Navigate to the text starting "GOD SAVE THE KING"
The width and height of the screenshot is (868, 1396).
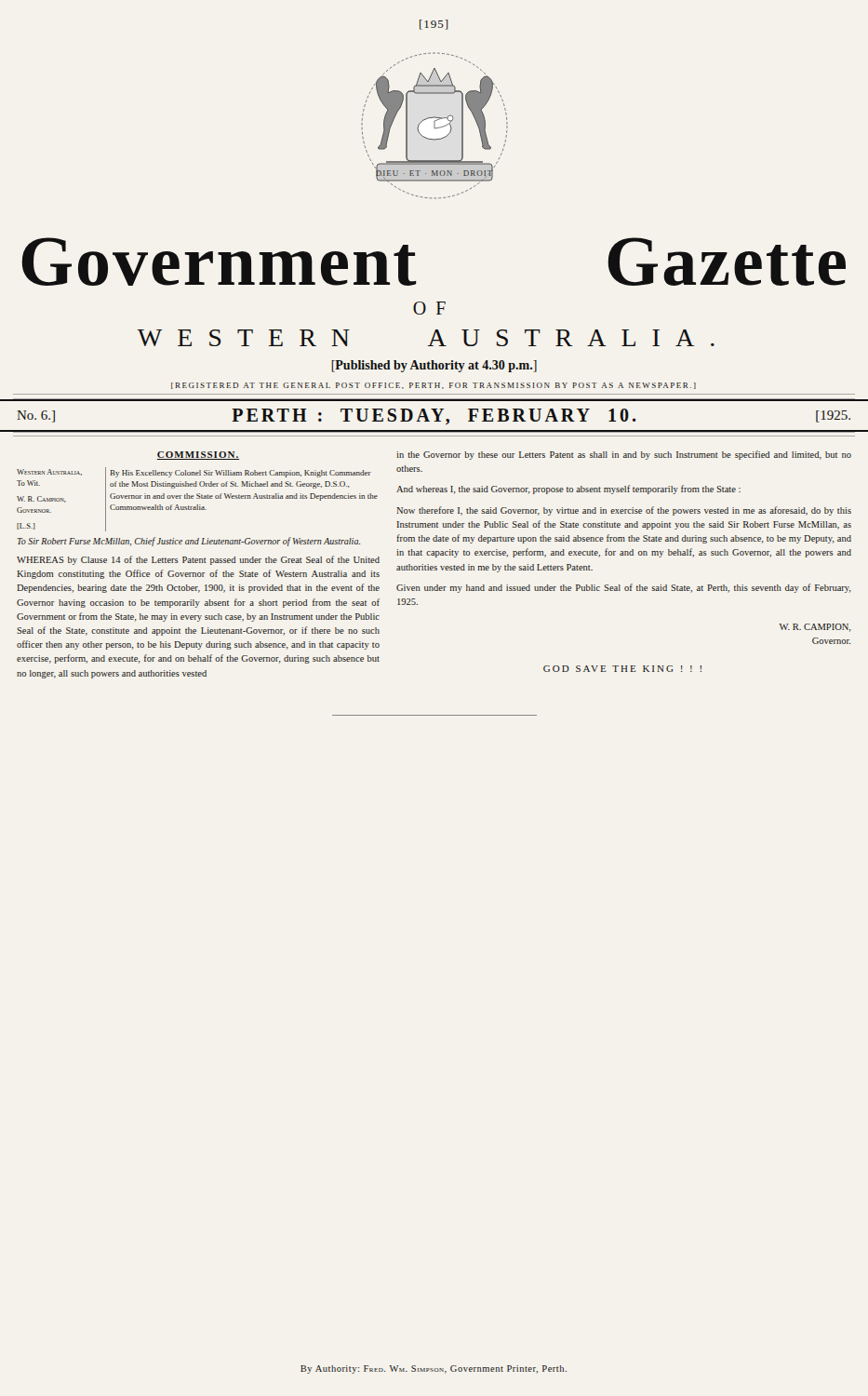(x=624, y=668)
